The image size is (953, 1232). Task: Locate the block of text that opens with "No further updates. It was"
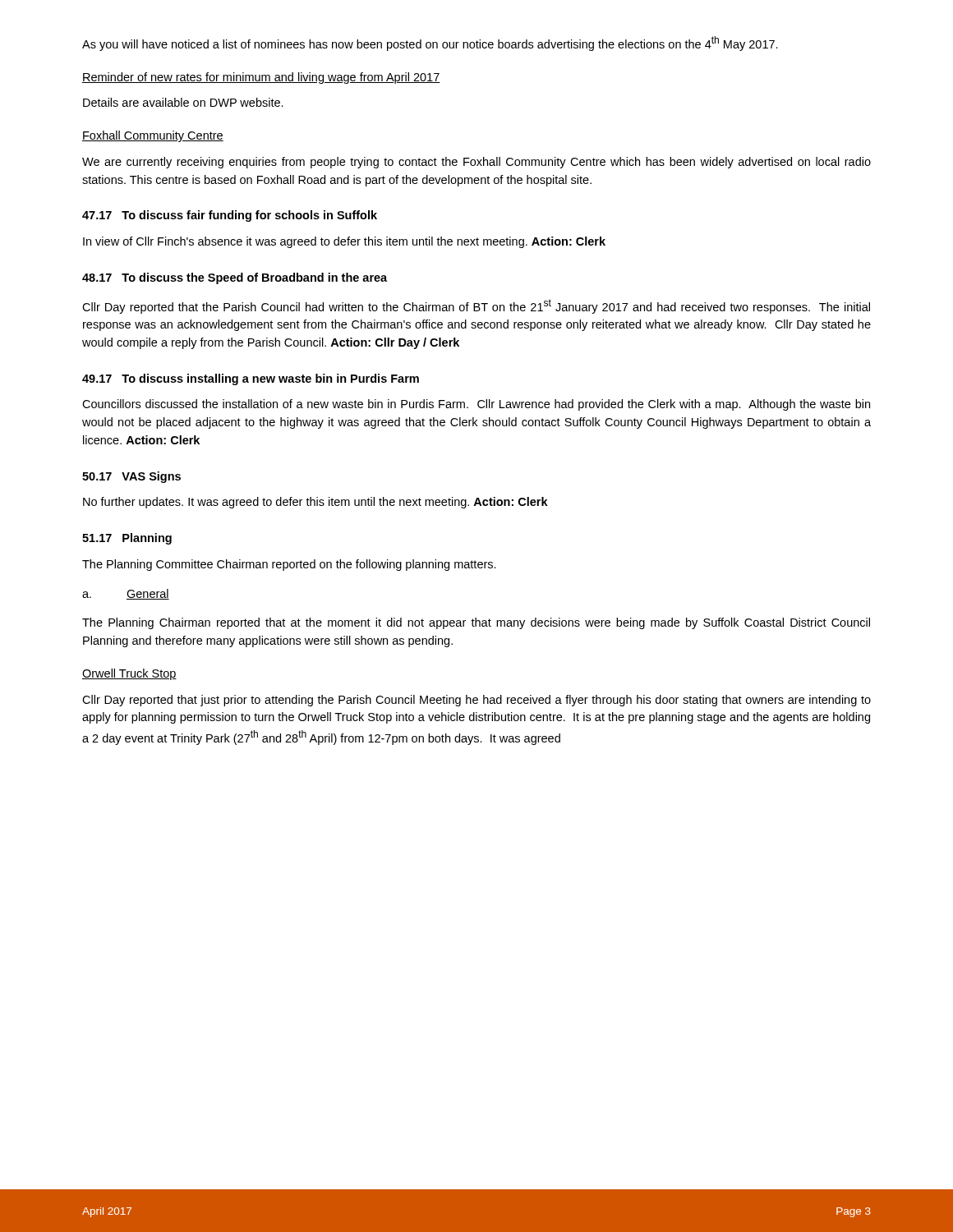pyautogui.click(x=315, y=502)
